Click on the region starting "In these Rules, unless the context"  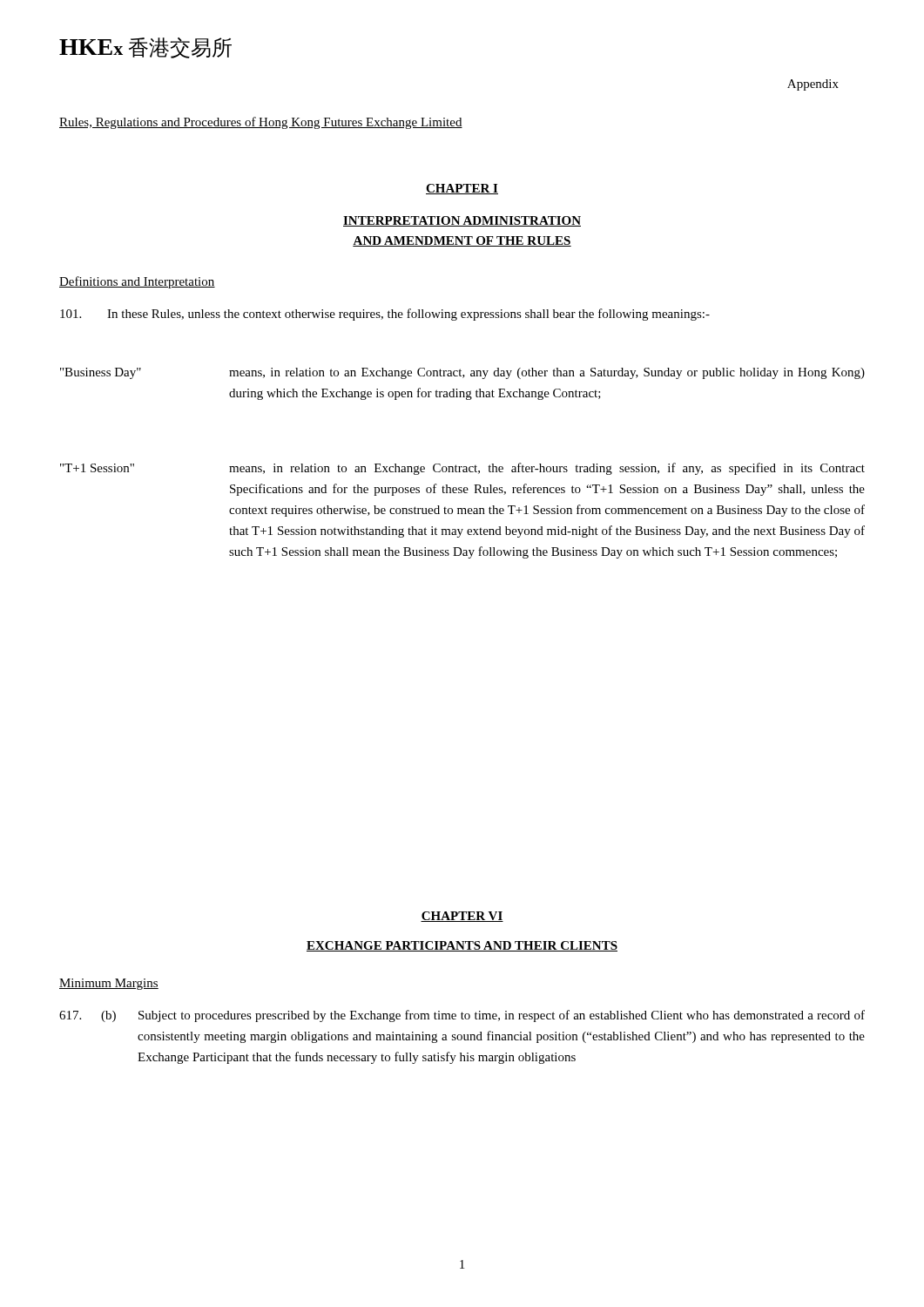tap(462, 314)
